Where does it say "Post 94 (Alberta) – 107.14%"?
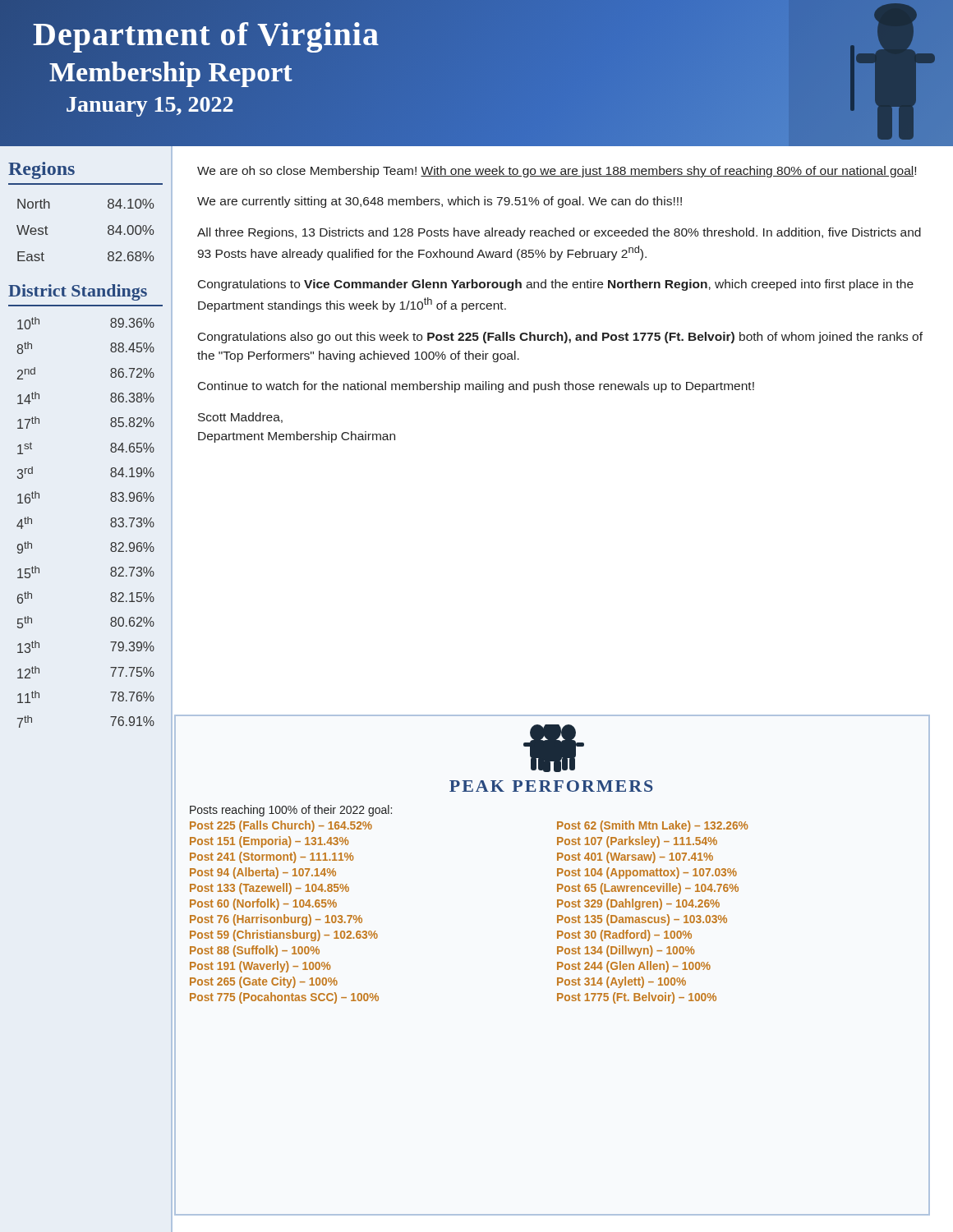Screen dimensions: 1232x953 coord(263,872)
